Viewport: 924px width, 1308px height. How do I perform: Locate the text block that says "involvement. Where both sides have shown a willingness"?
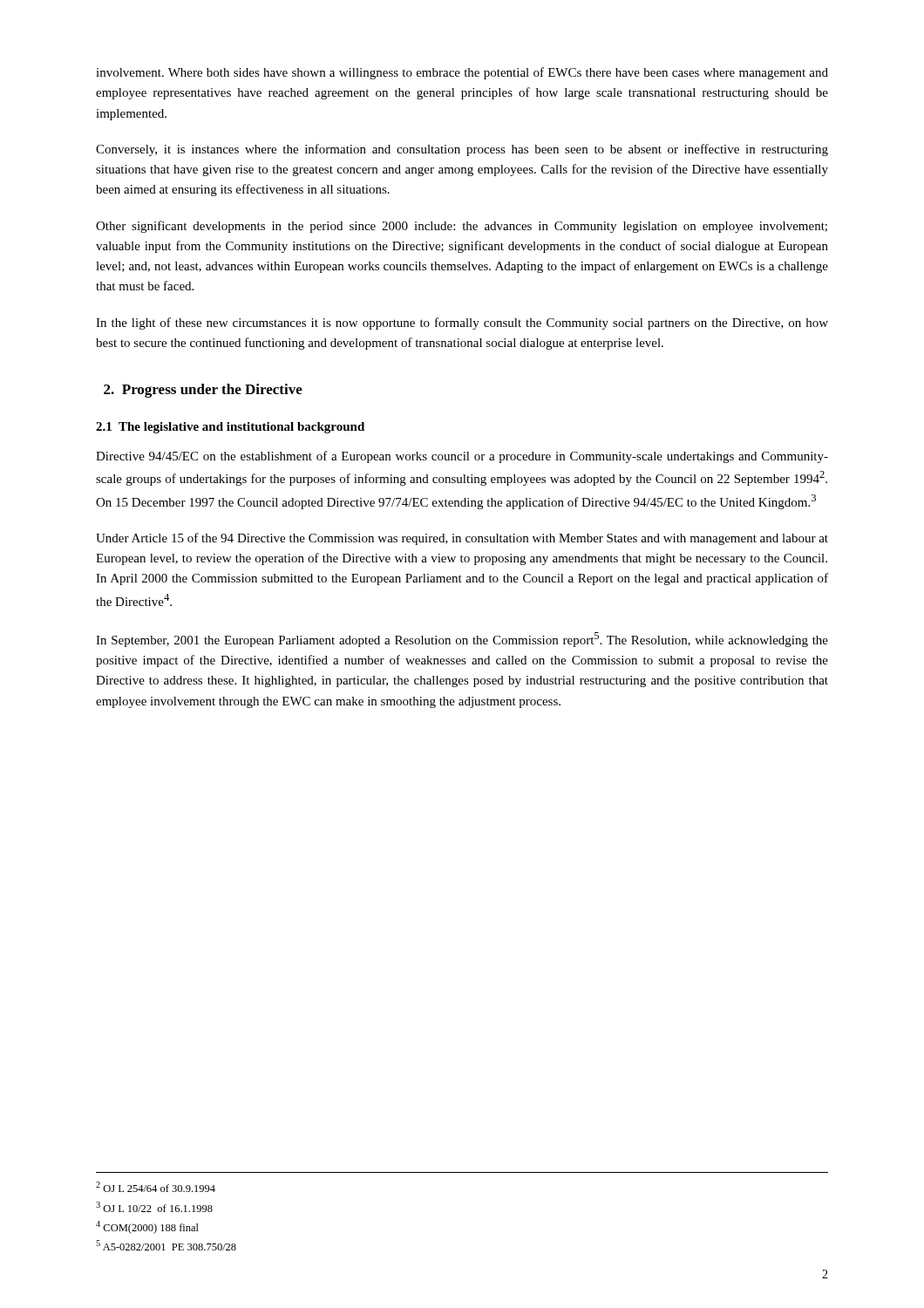pos(462,93)
